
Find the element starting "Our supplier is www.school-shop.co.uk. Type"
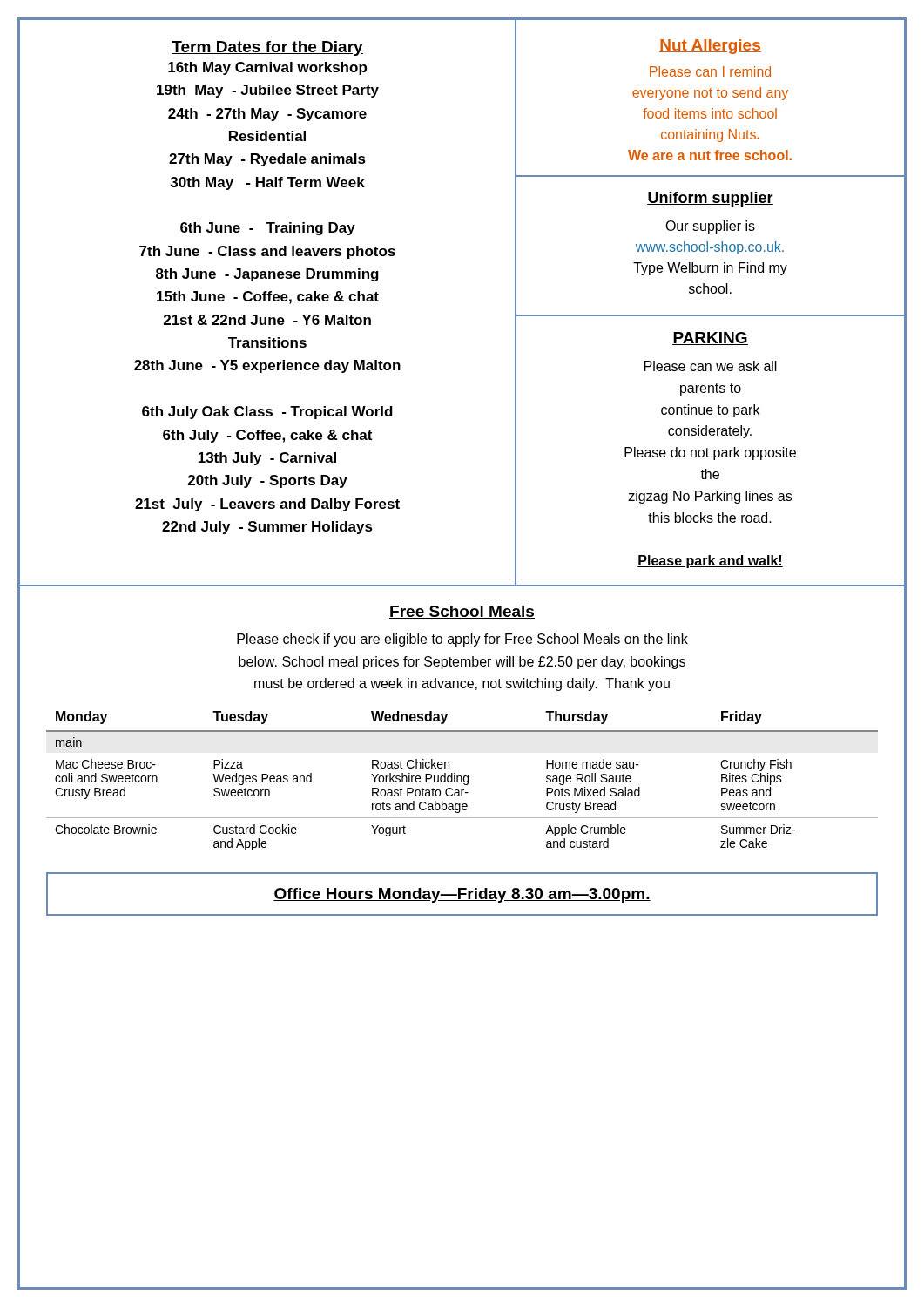coord(710,258)
